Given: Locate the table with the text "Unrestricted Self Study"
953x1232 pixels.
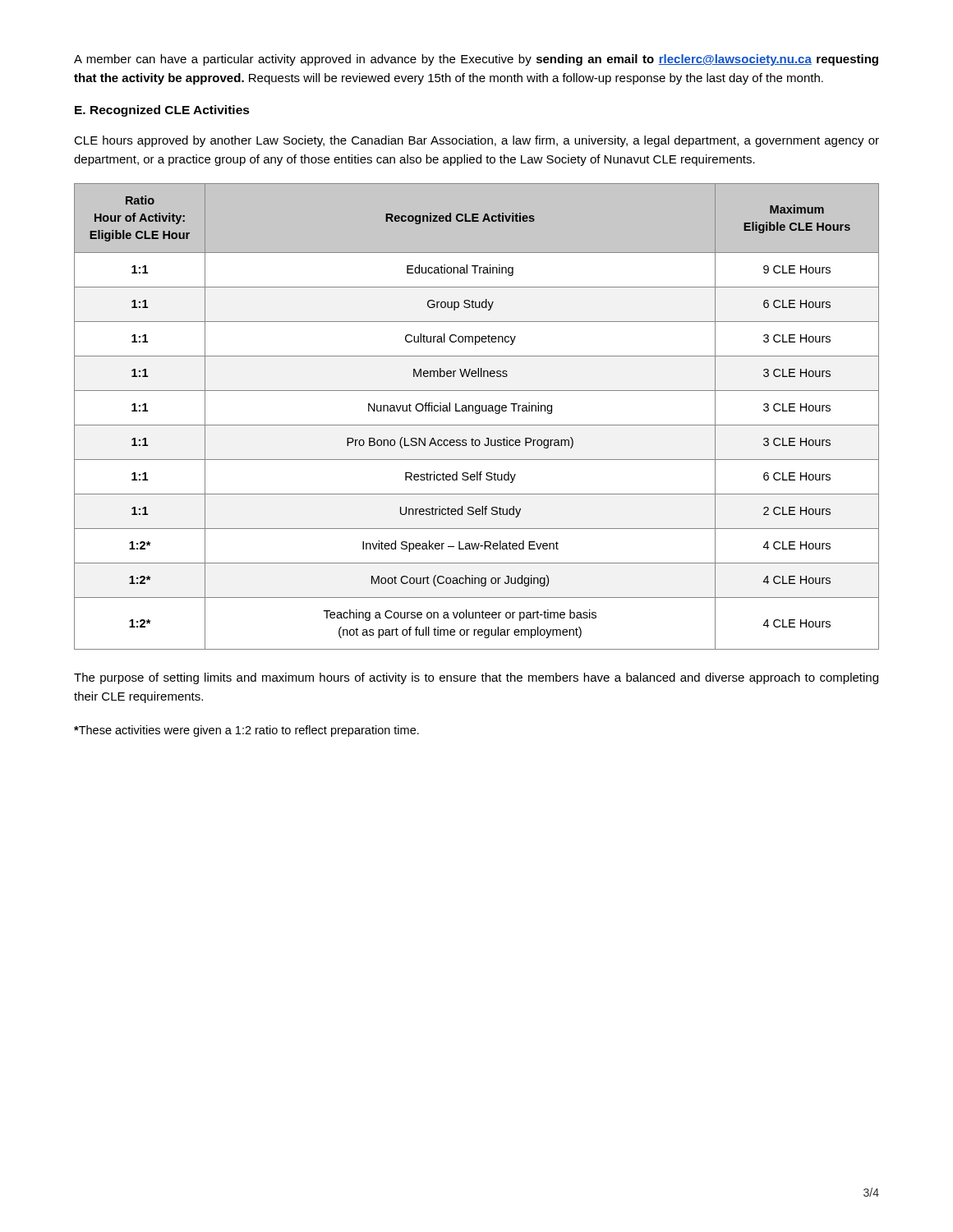Looking at the screenshot, I should 476,417.
